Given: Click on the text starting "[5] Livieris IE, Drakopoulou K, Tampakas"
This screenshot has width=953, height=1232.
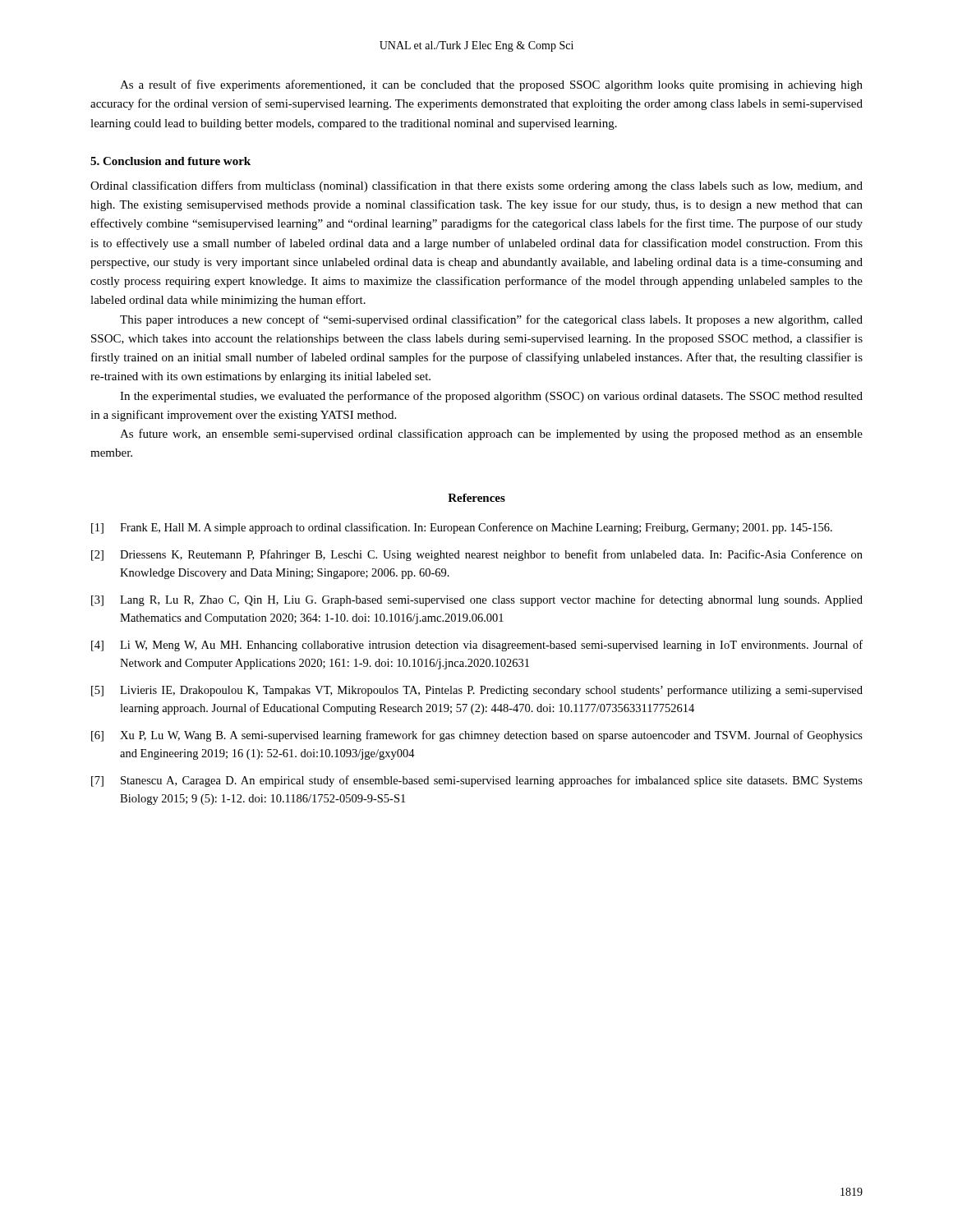Looking at the screenshot, I should pyautogui.click(x=476, y=699).
